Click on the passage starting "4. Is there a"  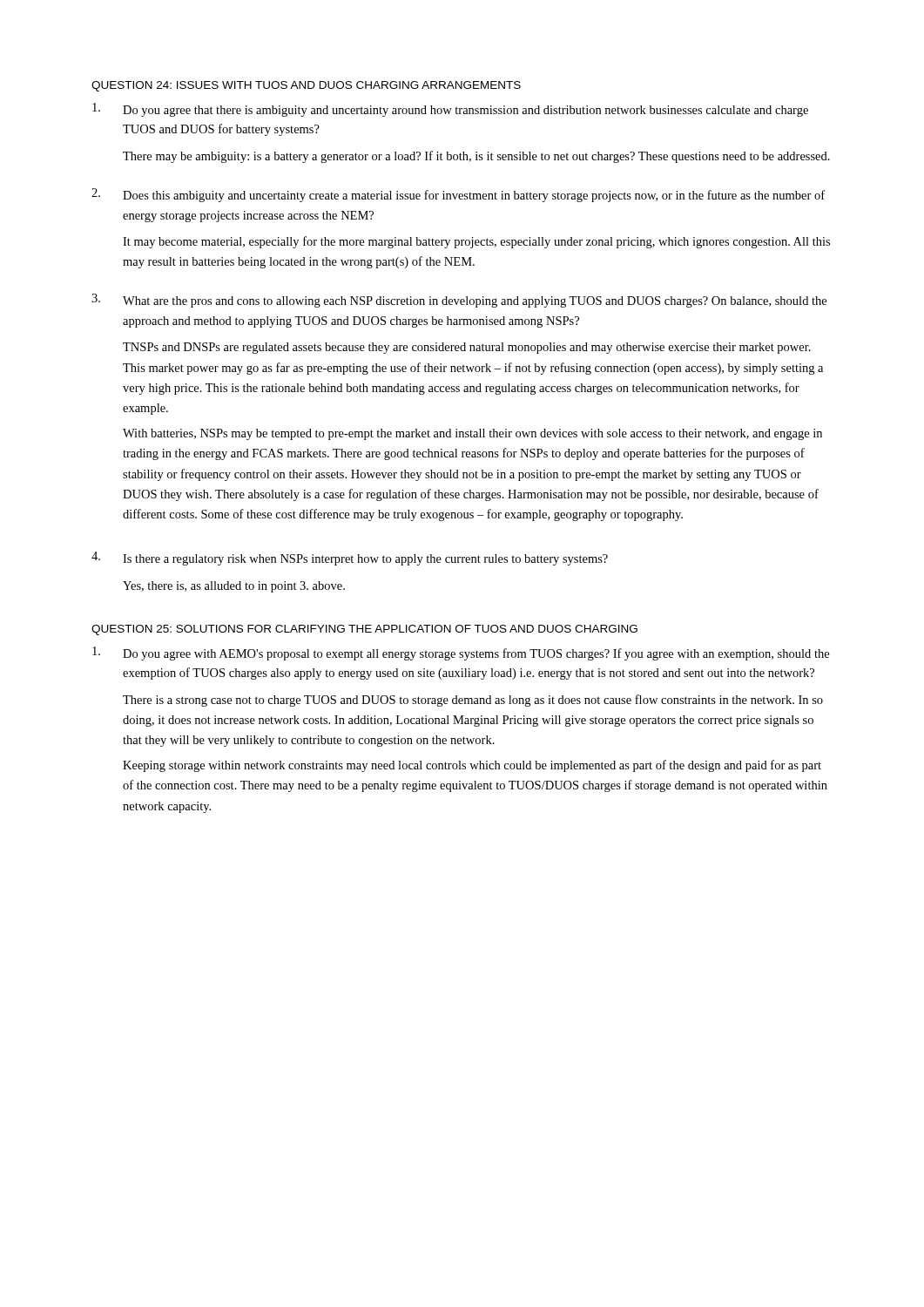[462, 572]
